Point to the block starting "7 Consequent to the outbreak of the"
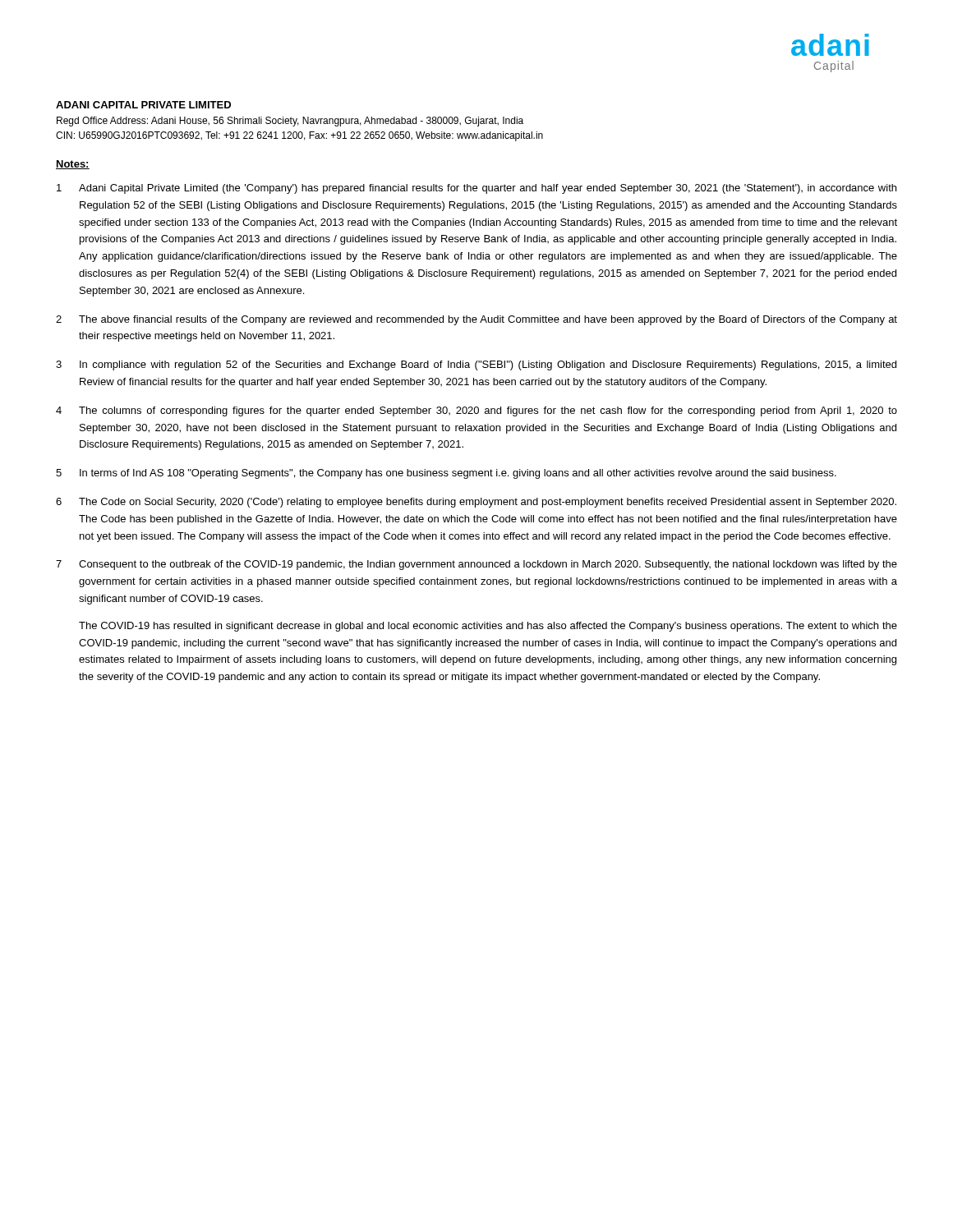953x1232 pixels. (476, 621)
